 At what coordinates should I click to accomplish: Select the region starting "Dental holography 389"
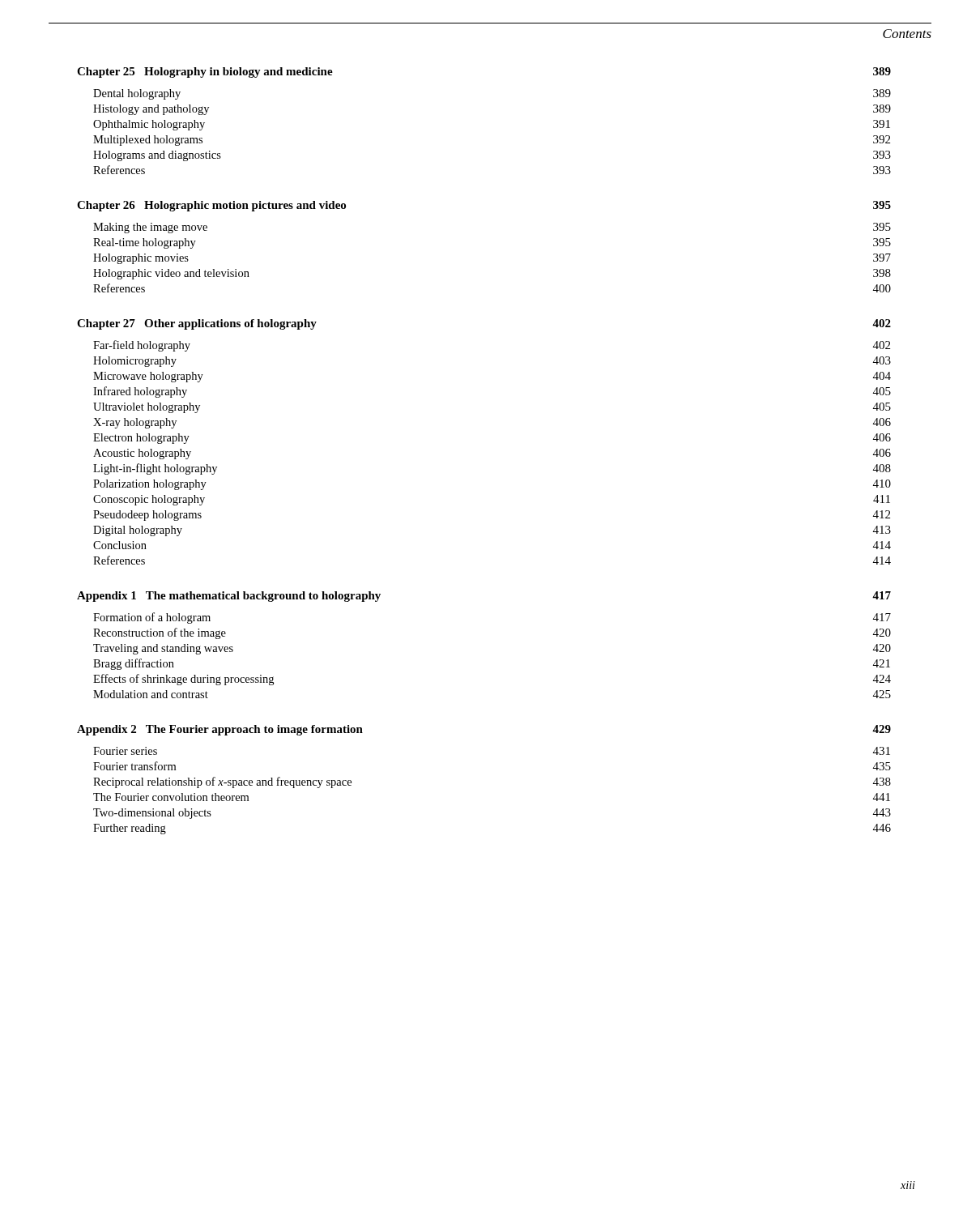pos(135,94)
